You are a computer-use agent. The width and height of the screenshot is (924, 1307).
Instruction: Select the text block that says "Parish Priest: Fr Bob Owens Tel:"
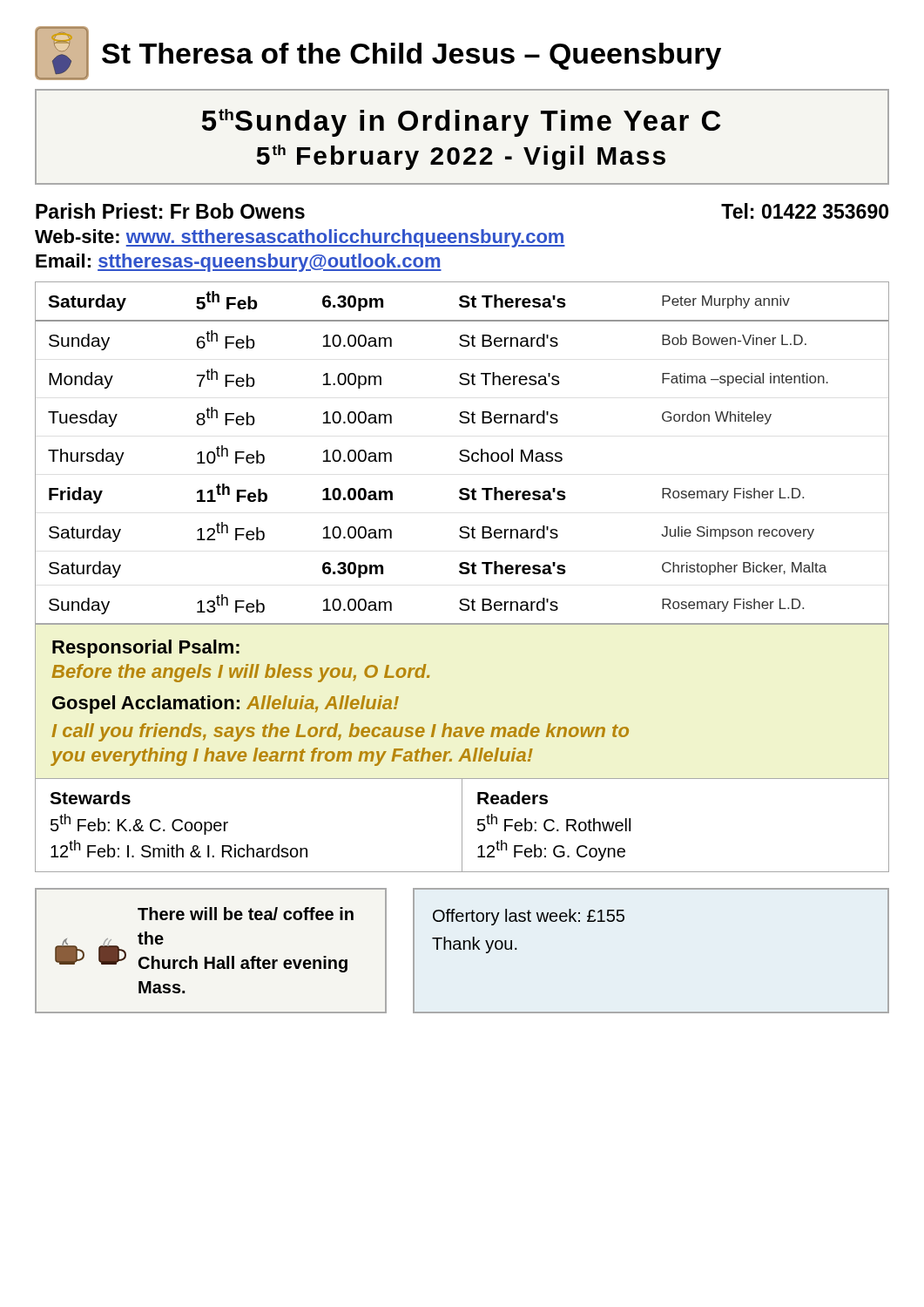click(x=462, y=237)
